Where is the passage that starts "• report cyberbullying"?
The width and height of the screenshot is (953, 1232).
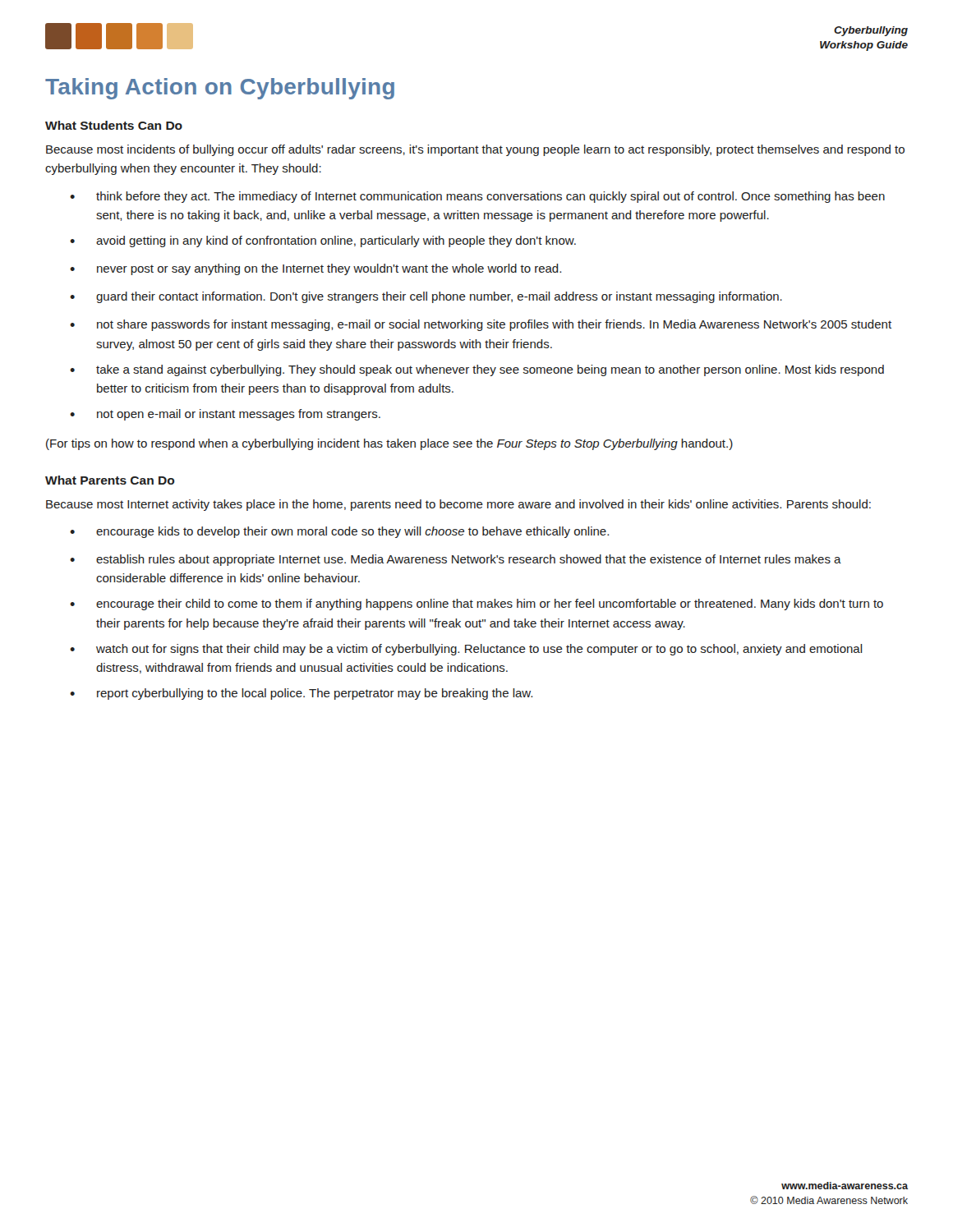click(x=489, y=694)
